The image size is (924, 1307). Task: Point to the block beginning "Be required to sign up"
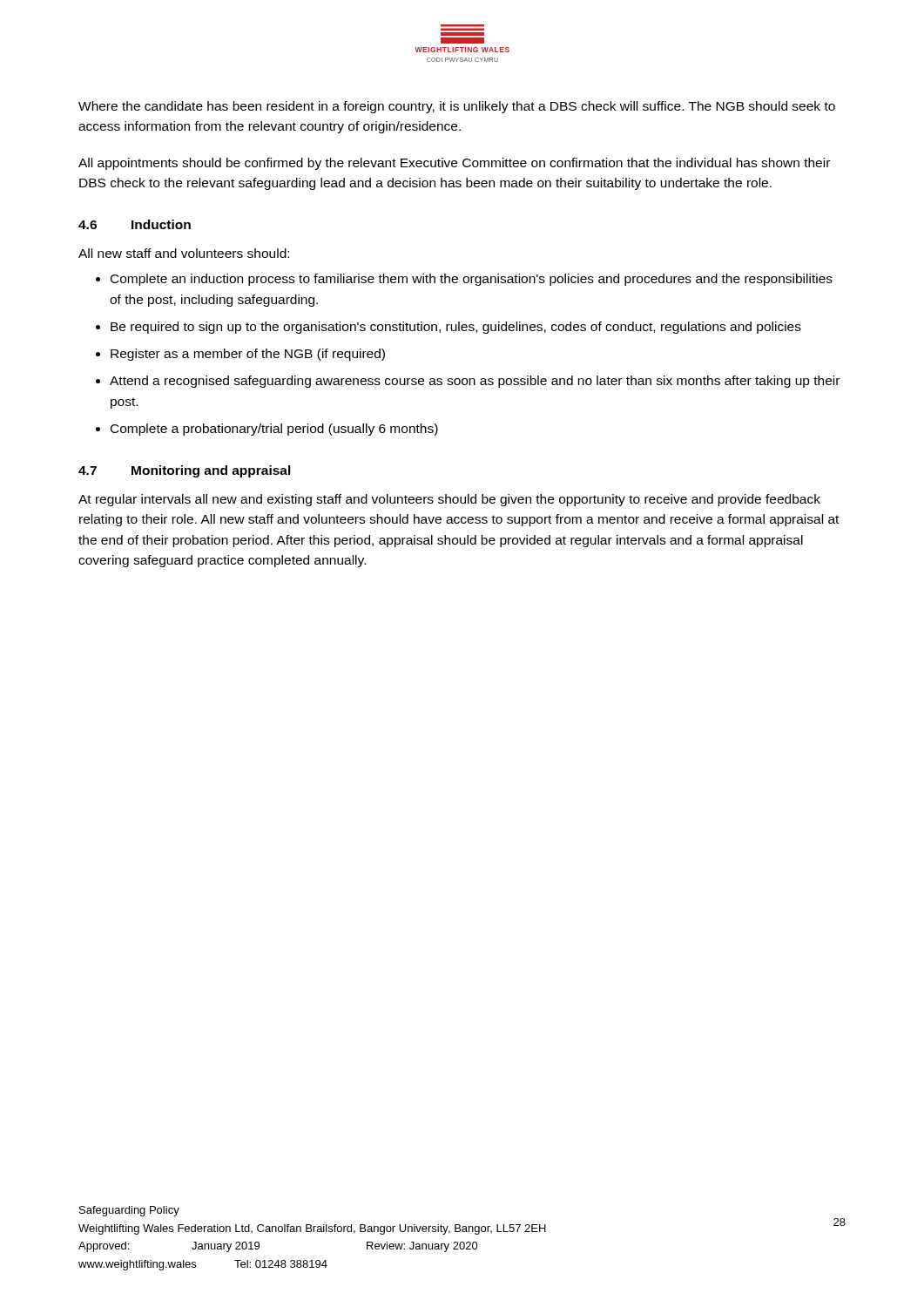click(455, 326)
